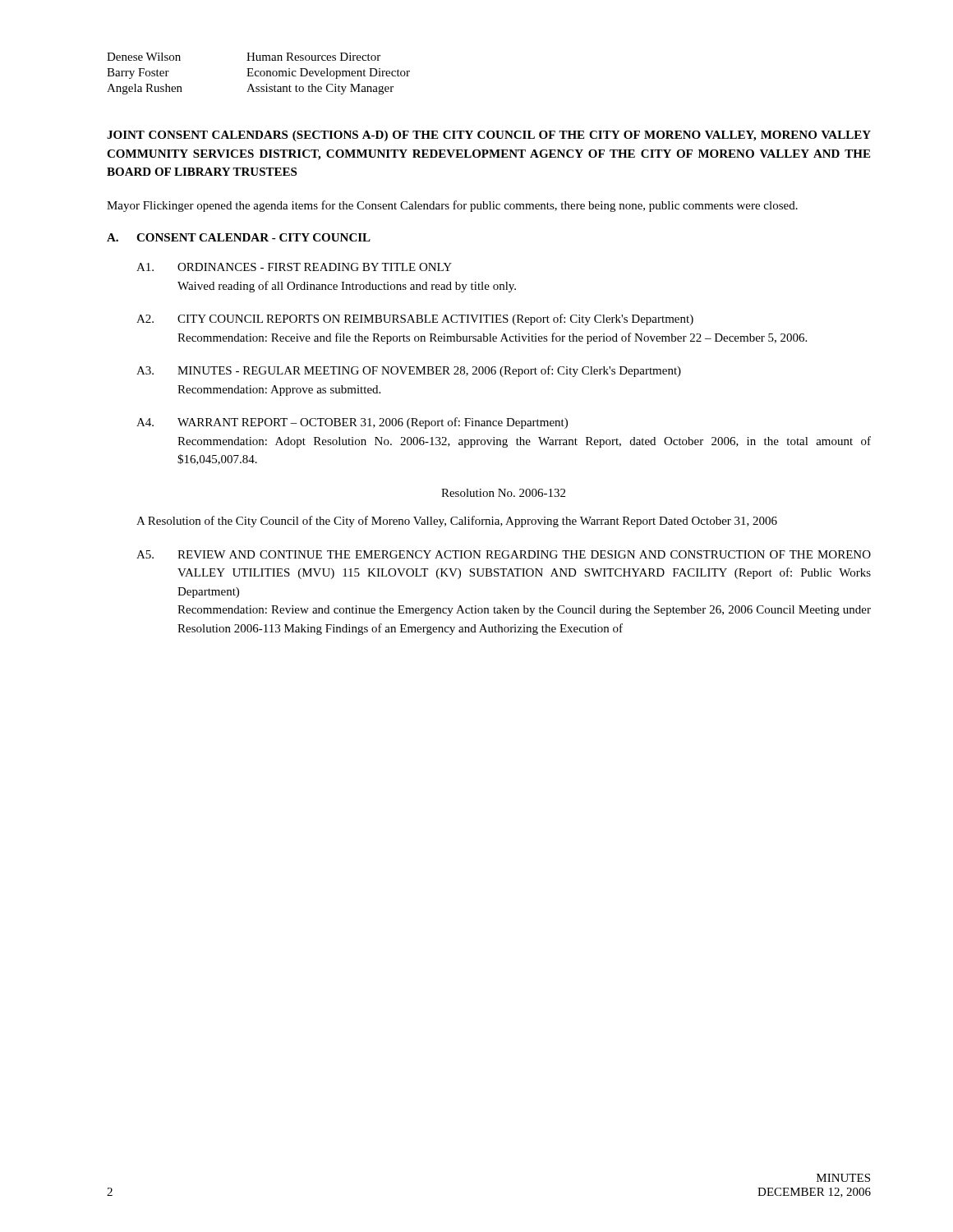Point to the block beginning "A1. ORDINANCES -"
Screen dimensions: 1232x953
click(504, 276)
